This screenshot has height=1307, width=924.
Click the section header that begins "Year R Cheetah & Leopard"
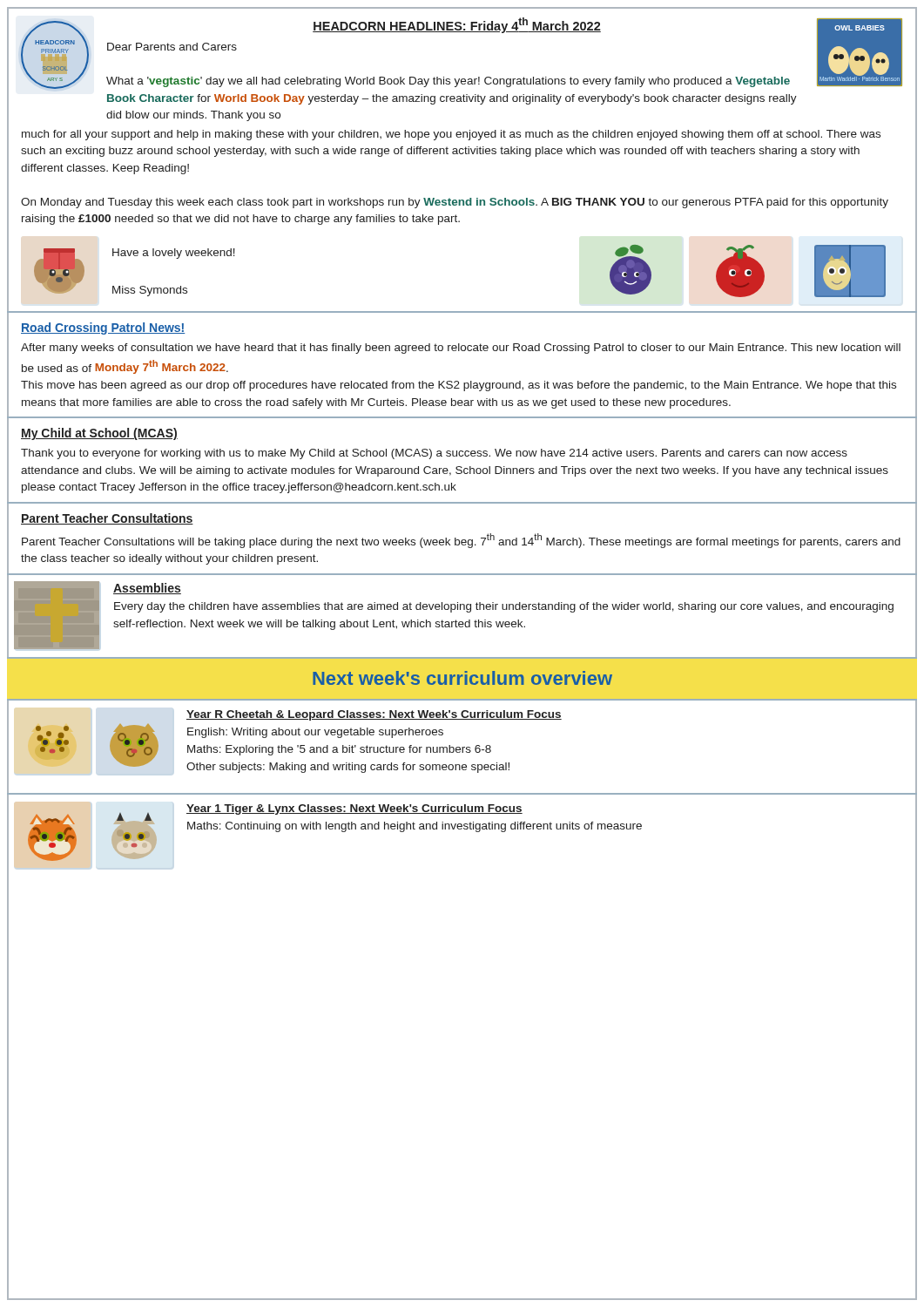[x=374, y=714]
